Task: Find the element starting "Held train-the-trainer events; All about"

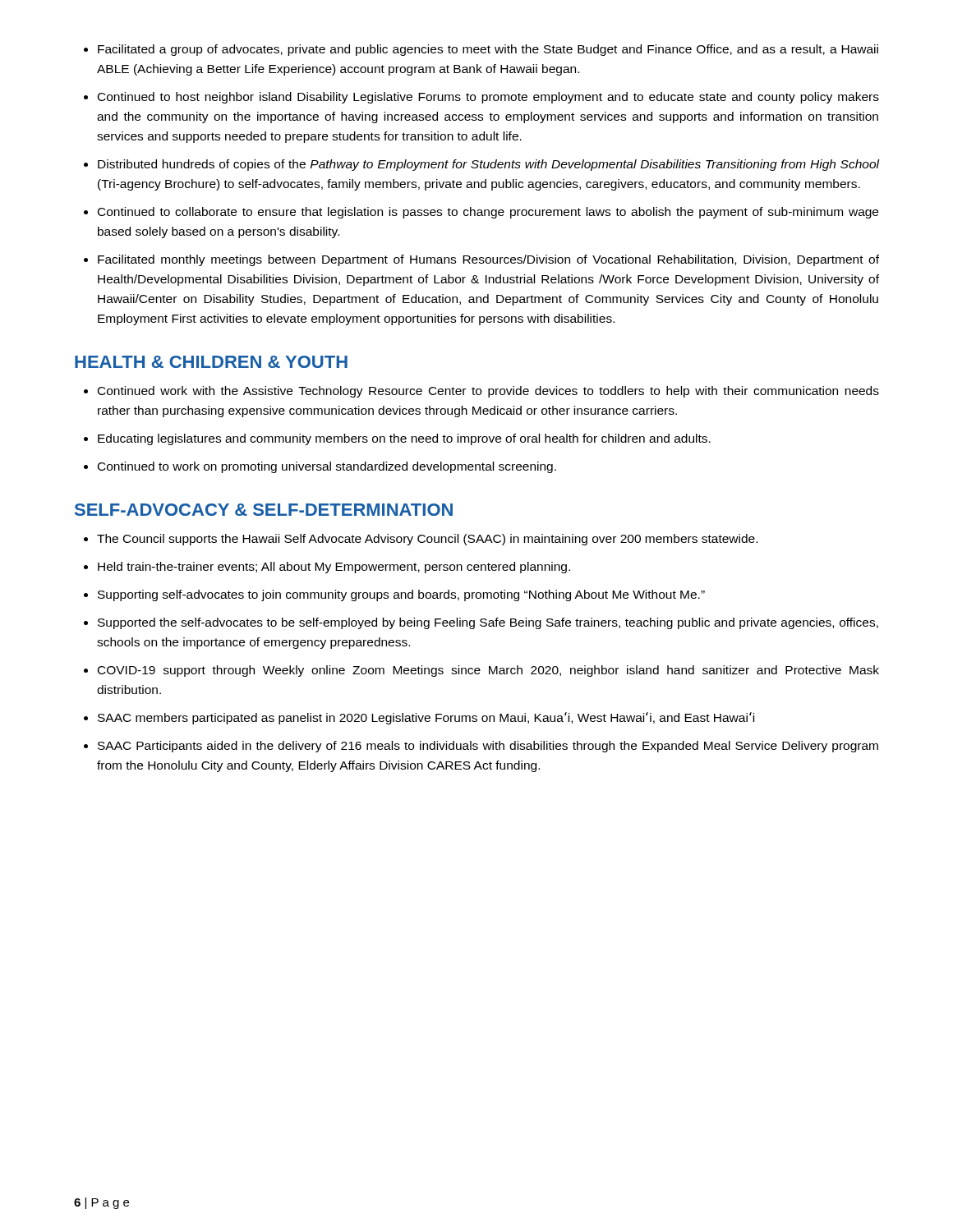Action: pyautogui.click(x=334, y=567)
